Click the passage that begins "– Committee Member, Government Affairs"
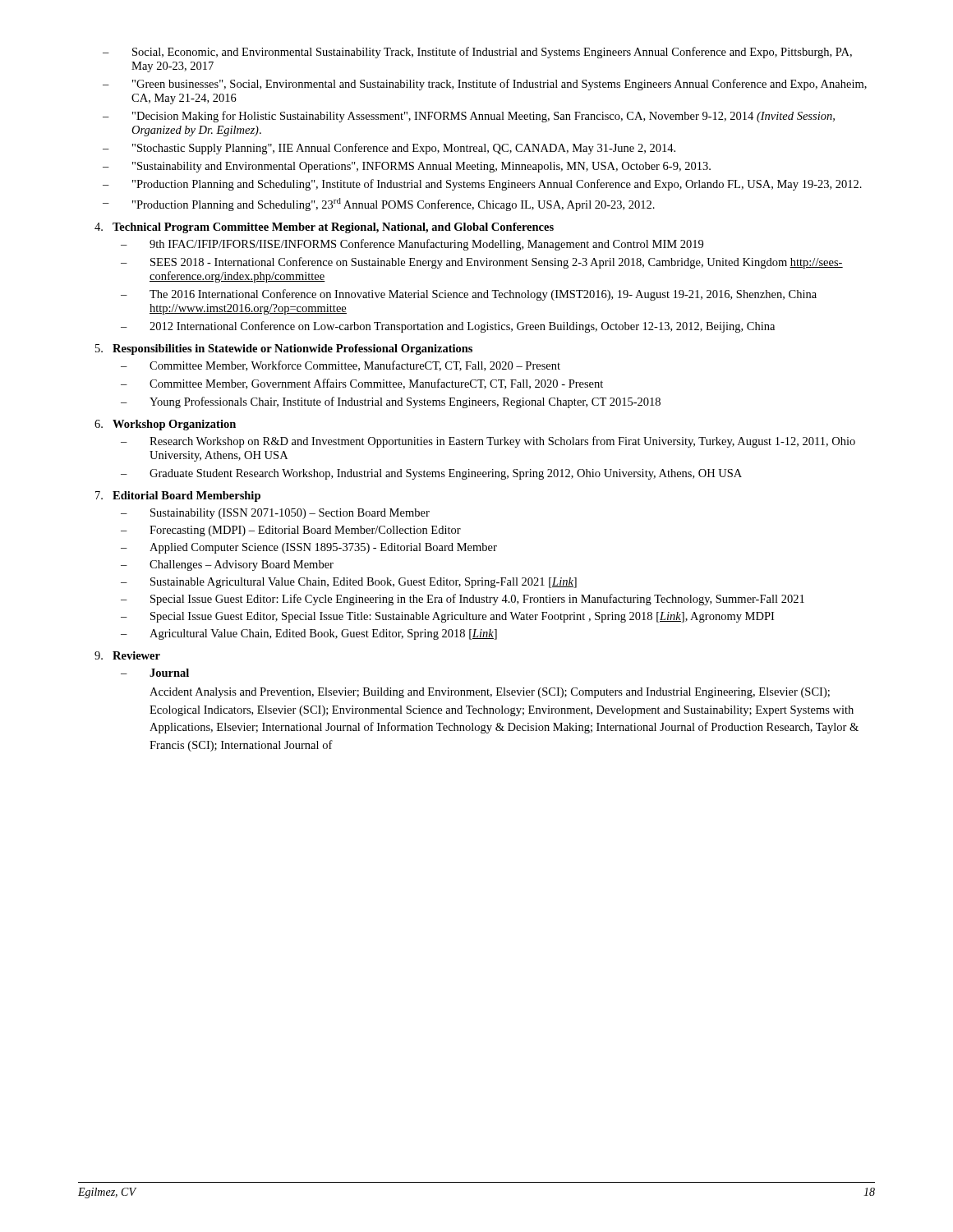 click(358, 384)
